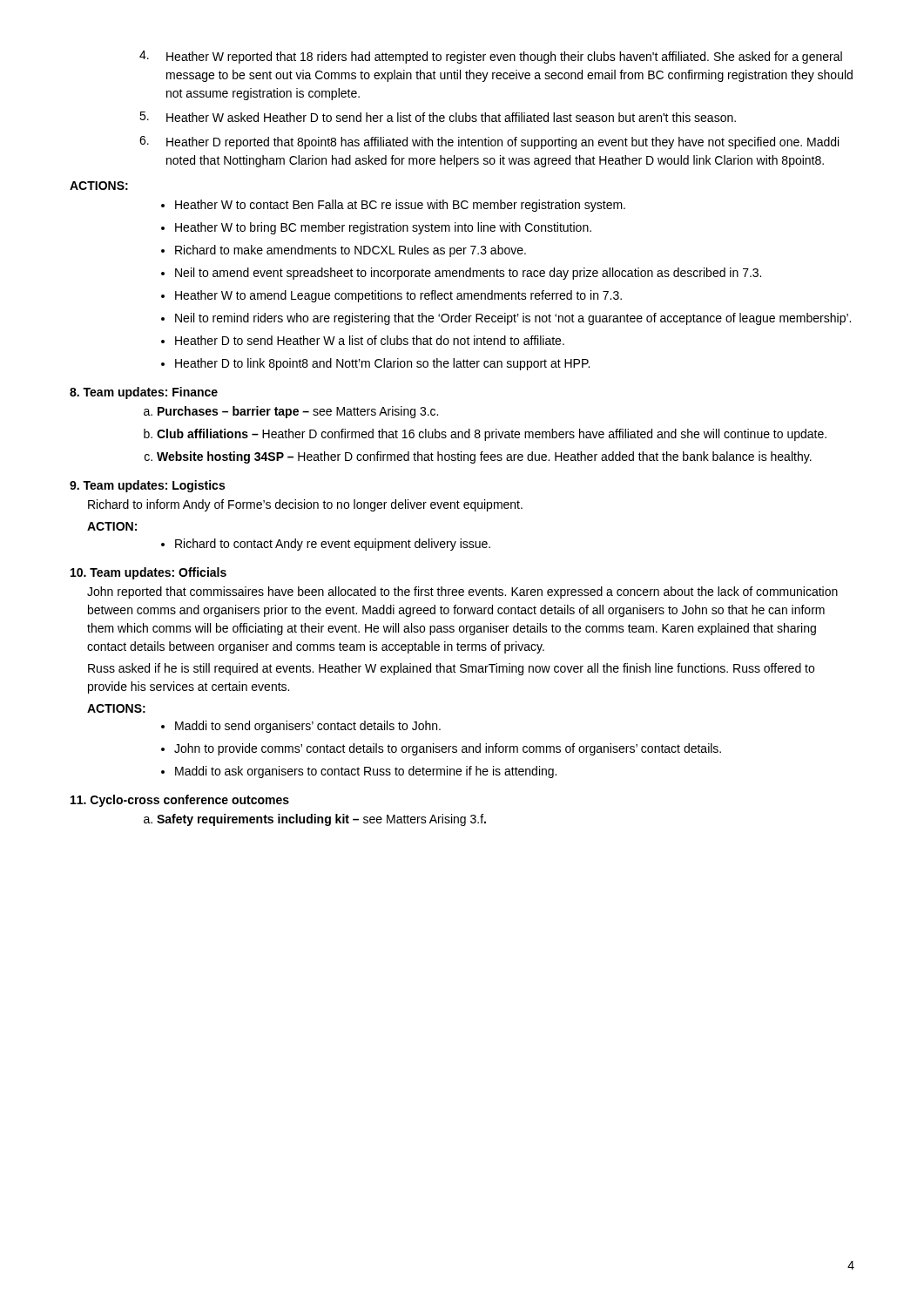Click on the element starting "8. Team updates: Finance"
The image size is (924, 1307).
(x=144, y=392)
